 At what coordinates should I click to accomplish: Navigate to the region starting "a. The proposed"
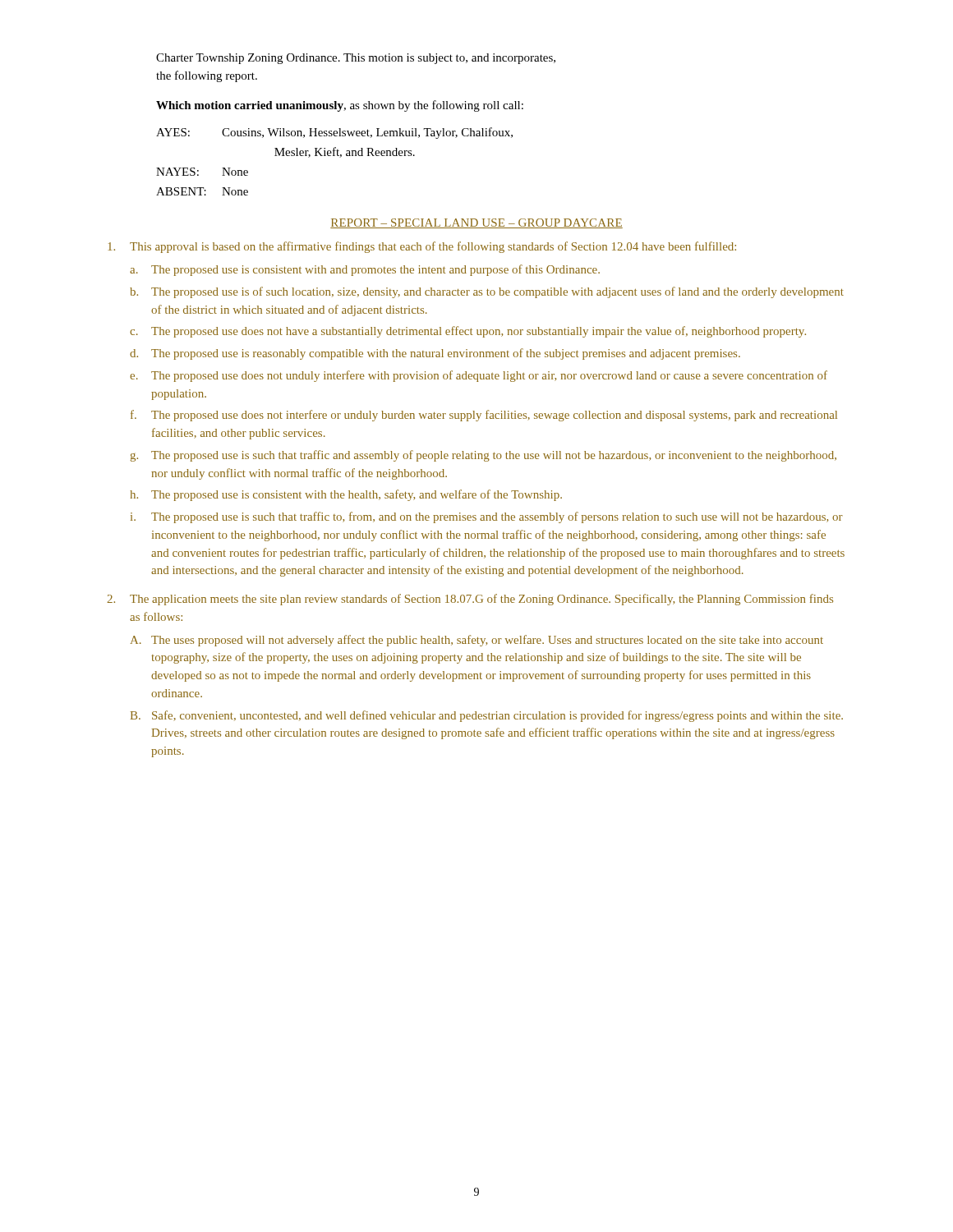point(488,270)
